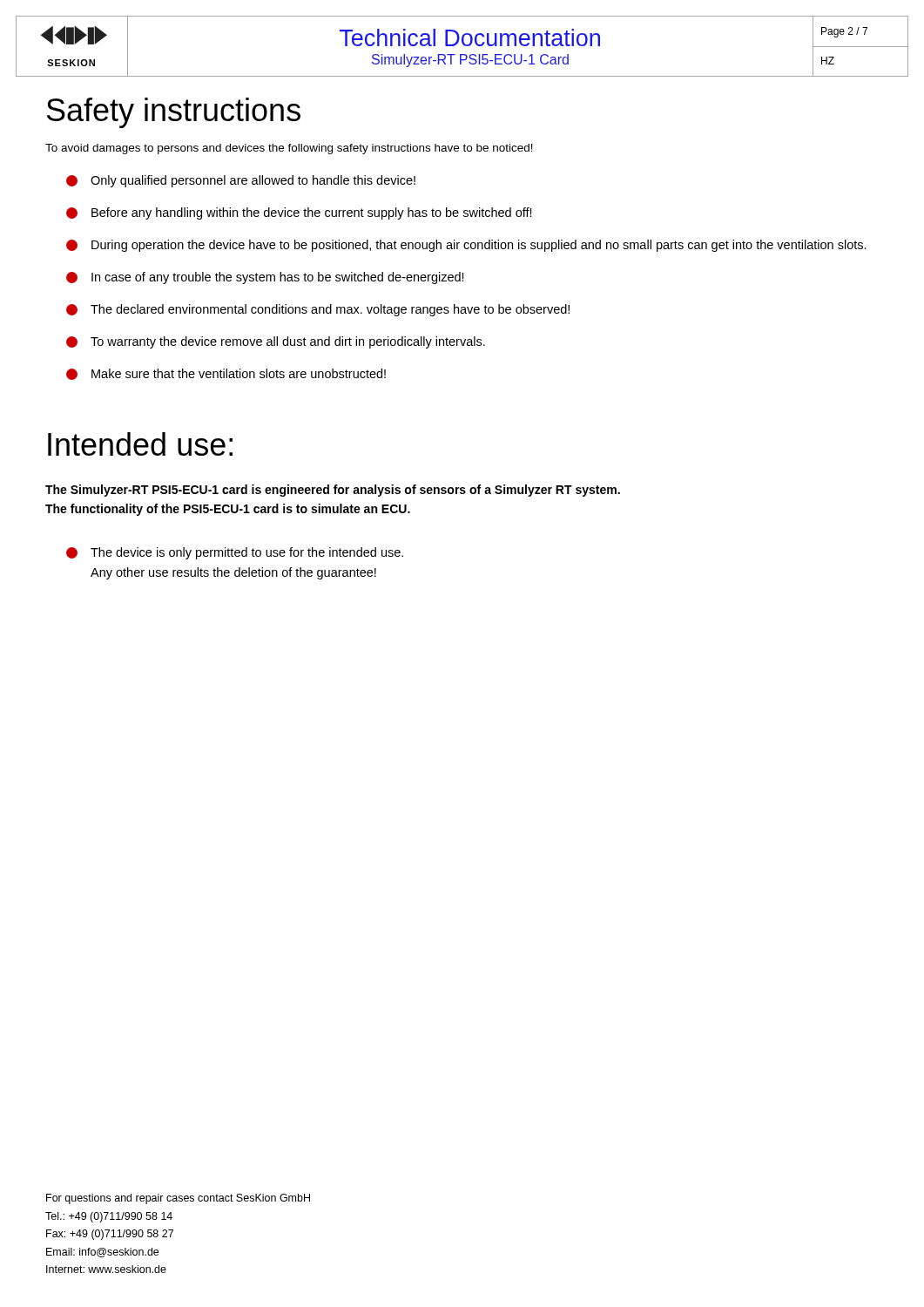Screen dimensions: 1307x924
Task: Find the element starting "The device is only"
Action: 235,563
